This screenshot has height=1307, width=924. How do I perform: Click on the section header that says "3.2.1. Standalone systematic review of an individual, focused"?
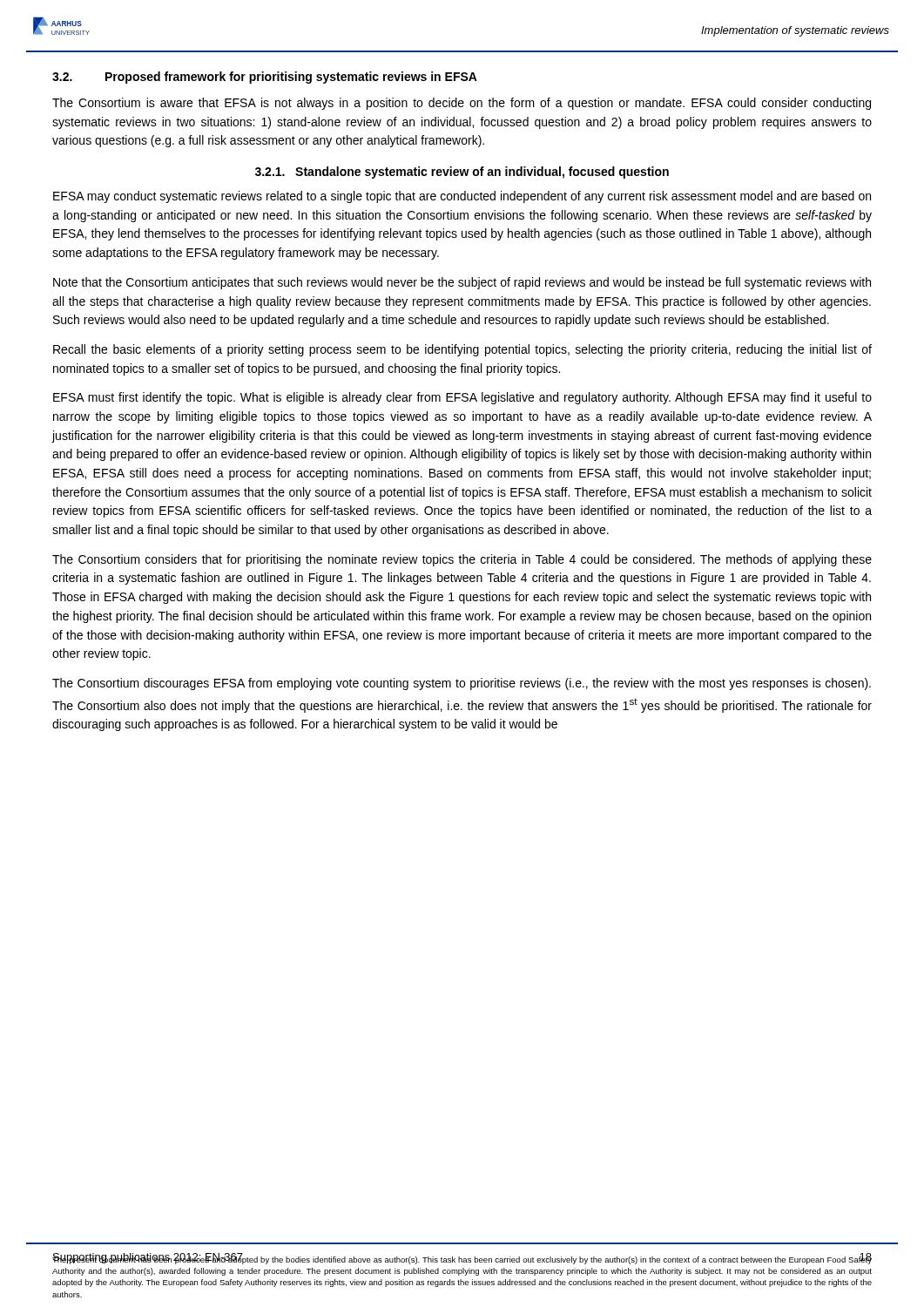tap(462, 172)
